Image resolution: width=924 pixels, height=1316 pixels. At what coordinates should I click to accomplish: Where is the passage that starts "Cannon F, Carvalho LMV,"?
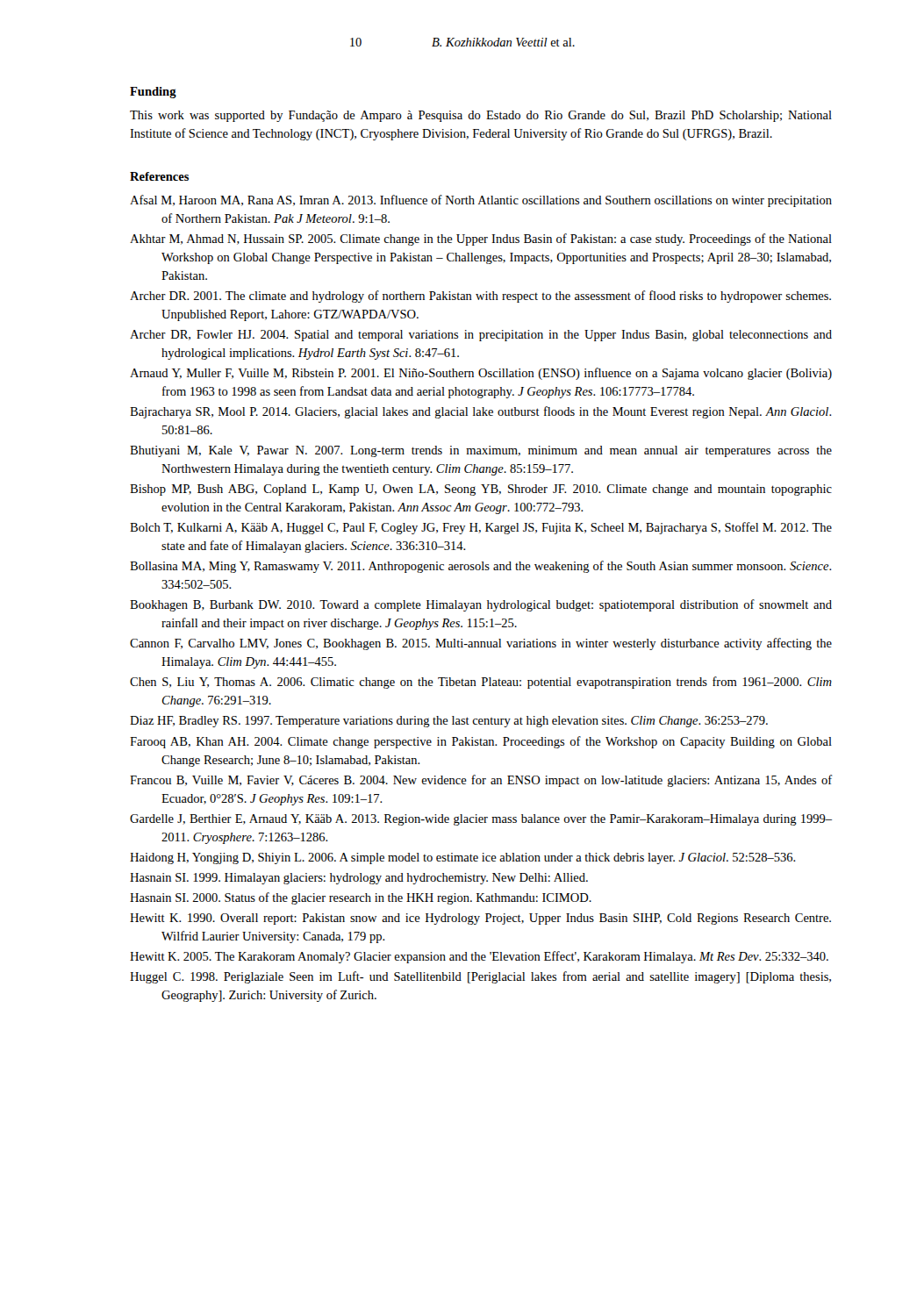pos(481,653)
